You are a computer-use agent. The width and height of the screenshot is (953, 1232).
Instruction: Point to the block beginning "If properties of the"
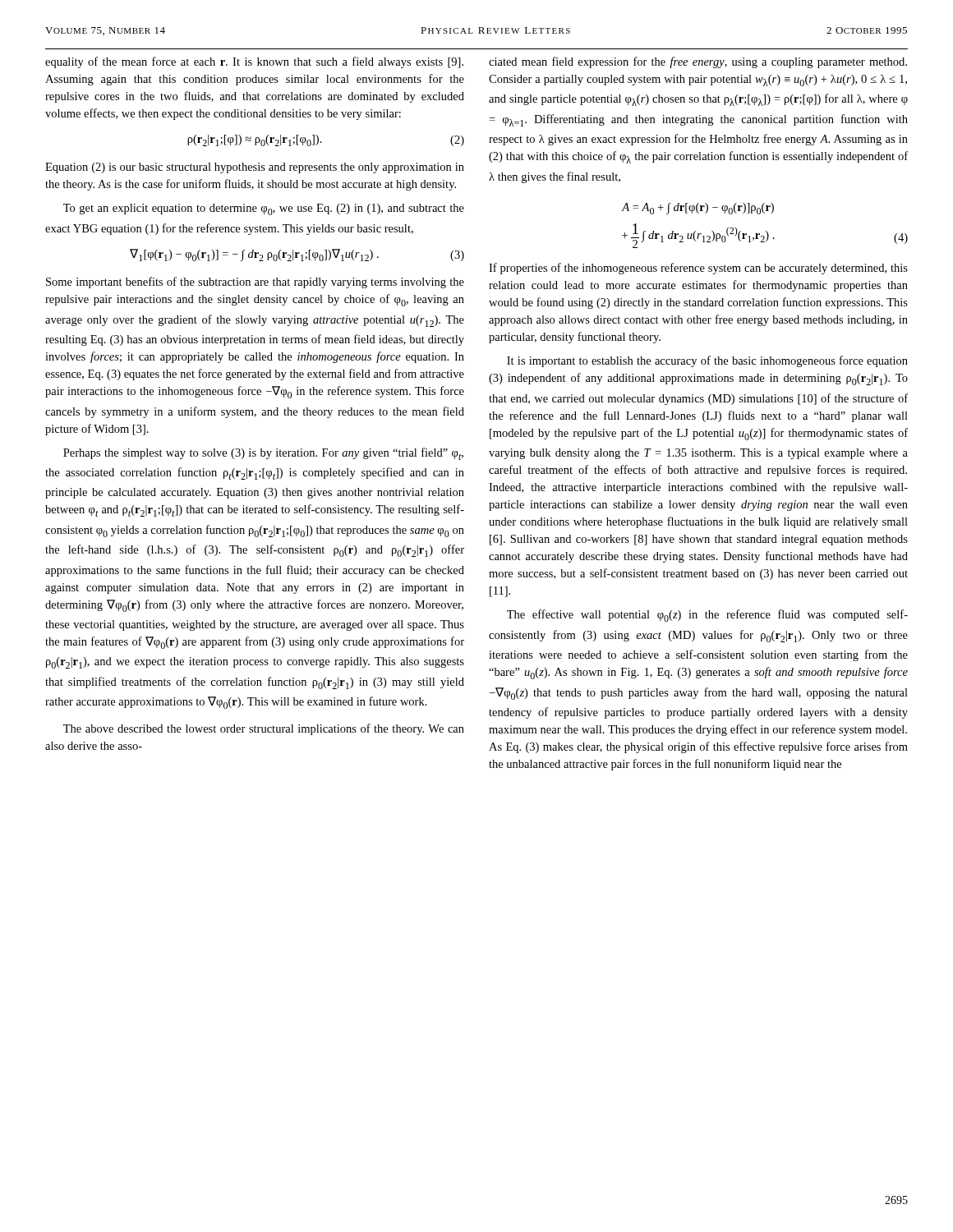(x=698, y=516)
